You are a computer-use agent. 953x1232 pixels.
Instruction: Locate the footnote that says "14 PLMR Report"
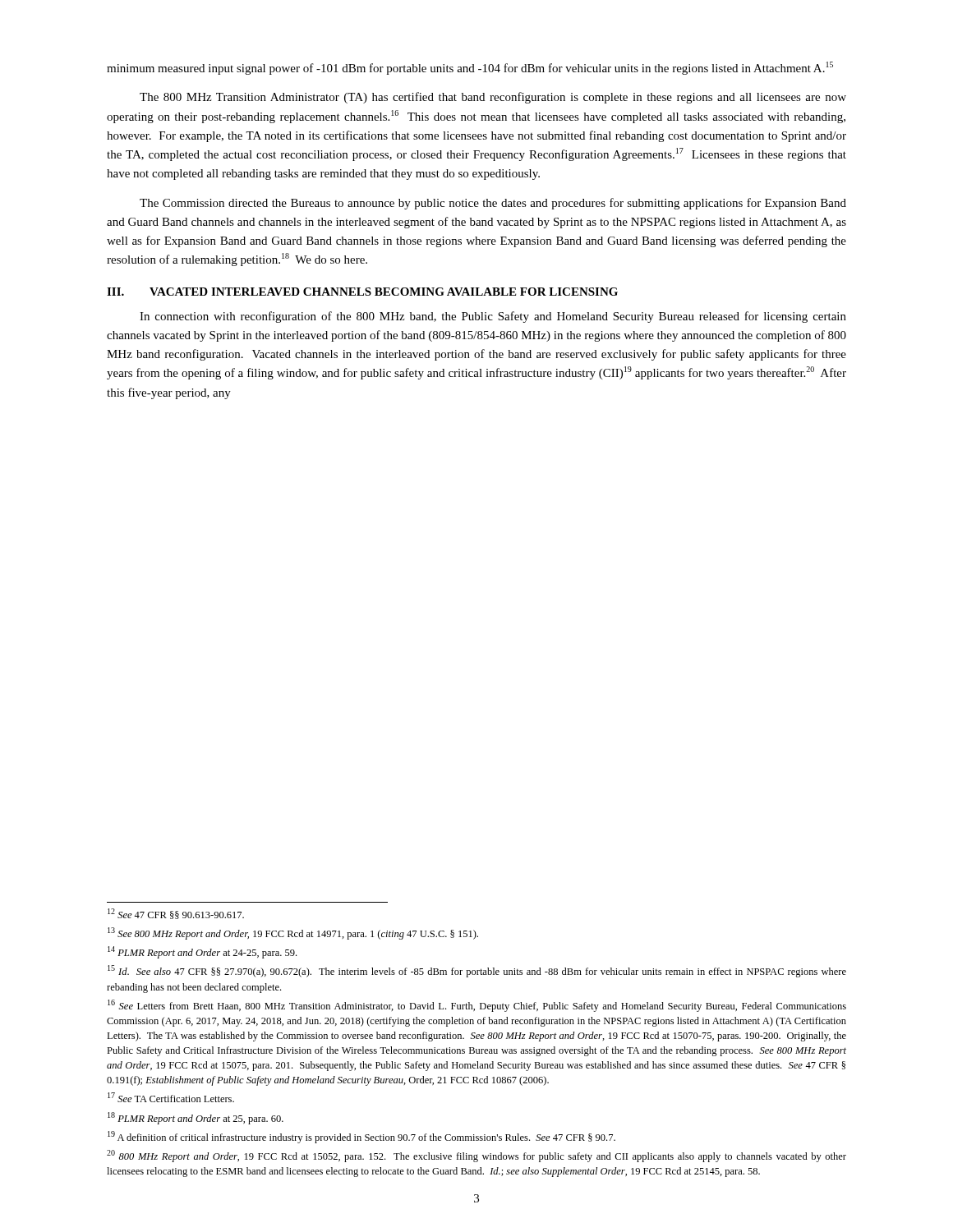202,952
